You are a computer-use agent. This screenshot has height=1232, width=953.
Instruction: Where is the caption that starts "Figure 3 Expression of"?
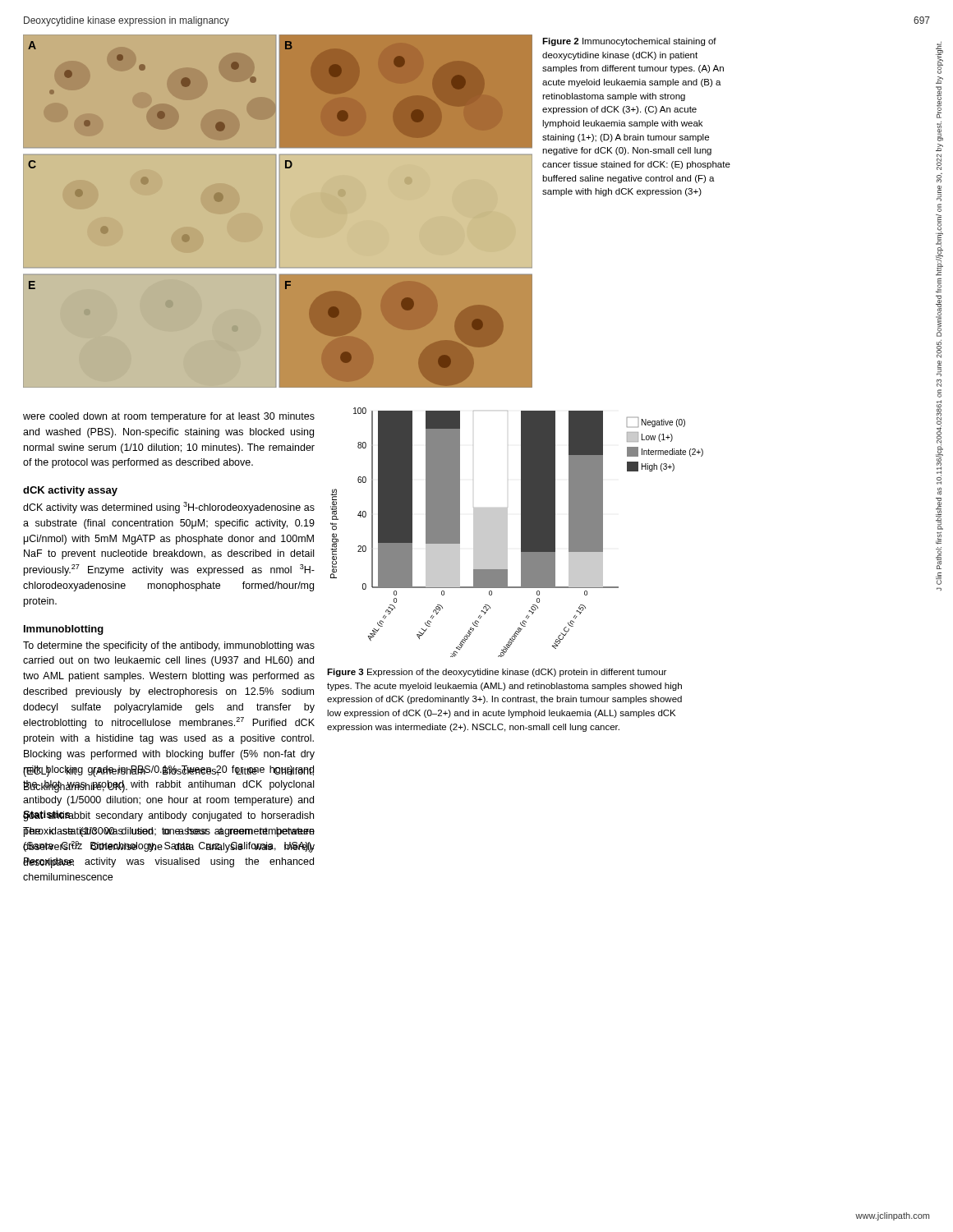tap(505, 699)
